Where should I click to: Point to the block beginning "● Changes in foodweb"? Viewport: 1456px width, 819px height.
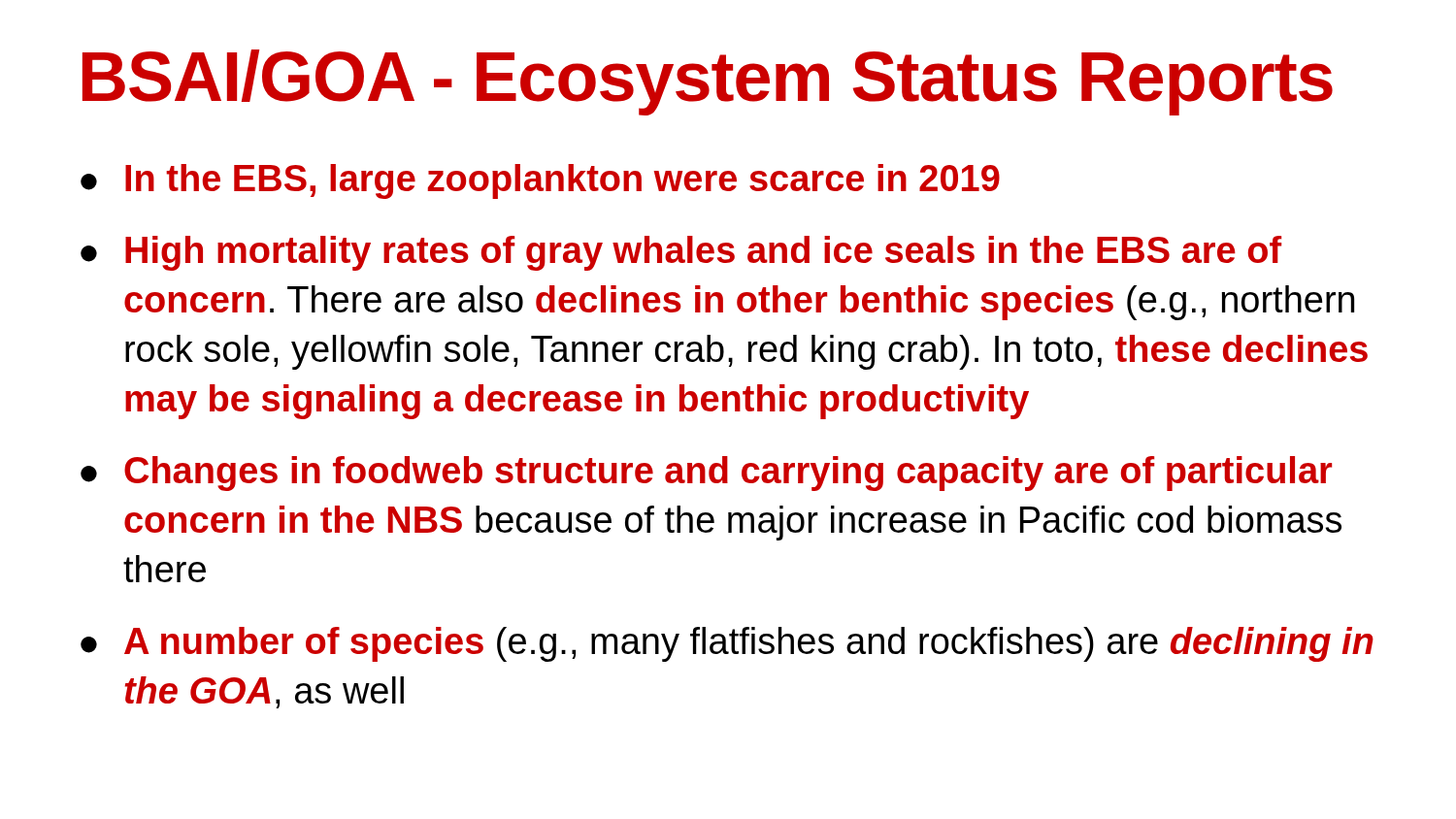pos(728,521)
